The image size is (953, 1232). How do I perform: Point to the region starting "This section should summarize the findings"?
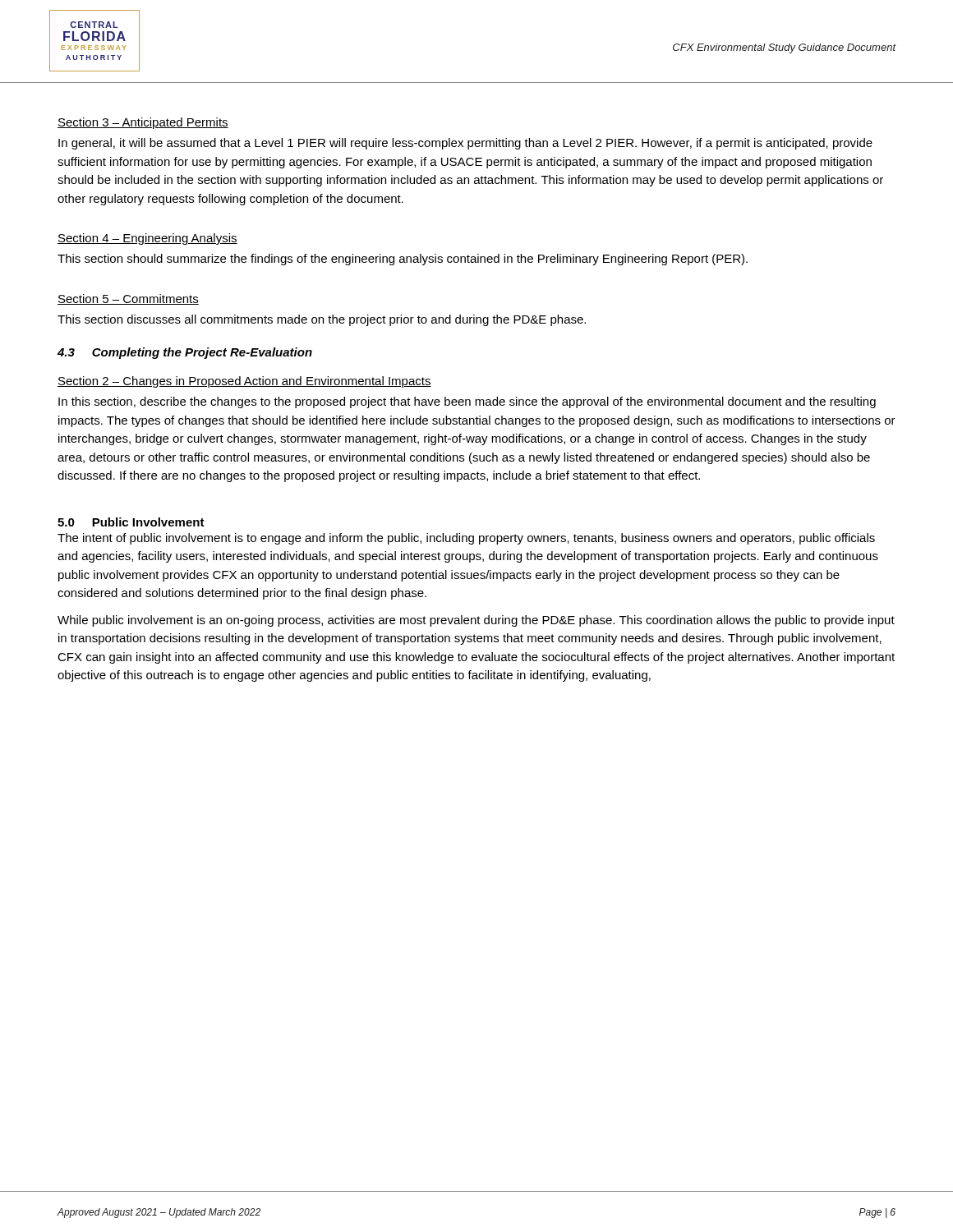click(x=403, y=258)
